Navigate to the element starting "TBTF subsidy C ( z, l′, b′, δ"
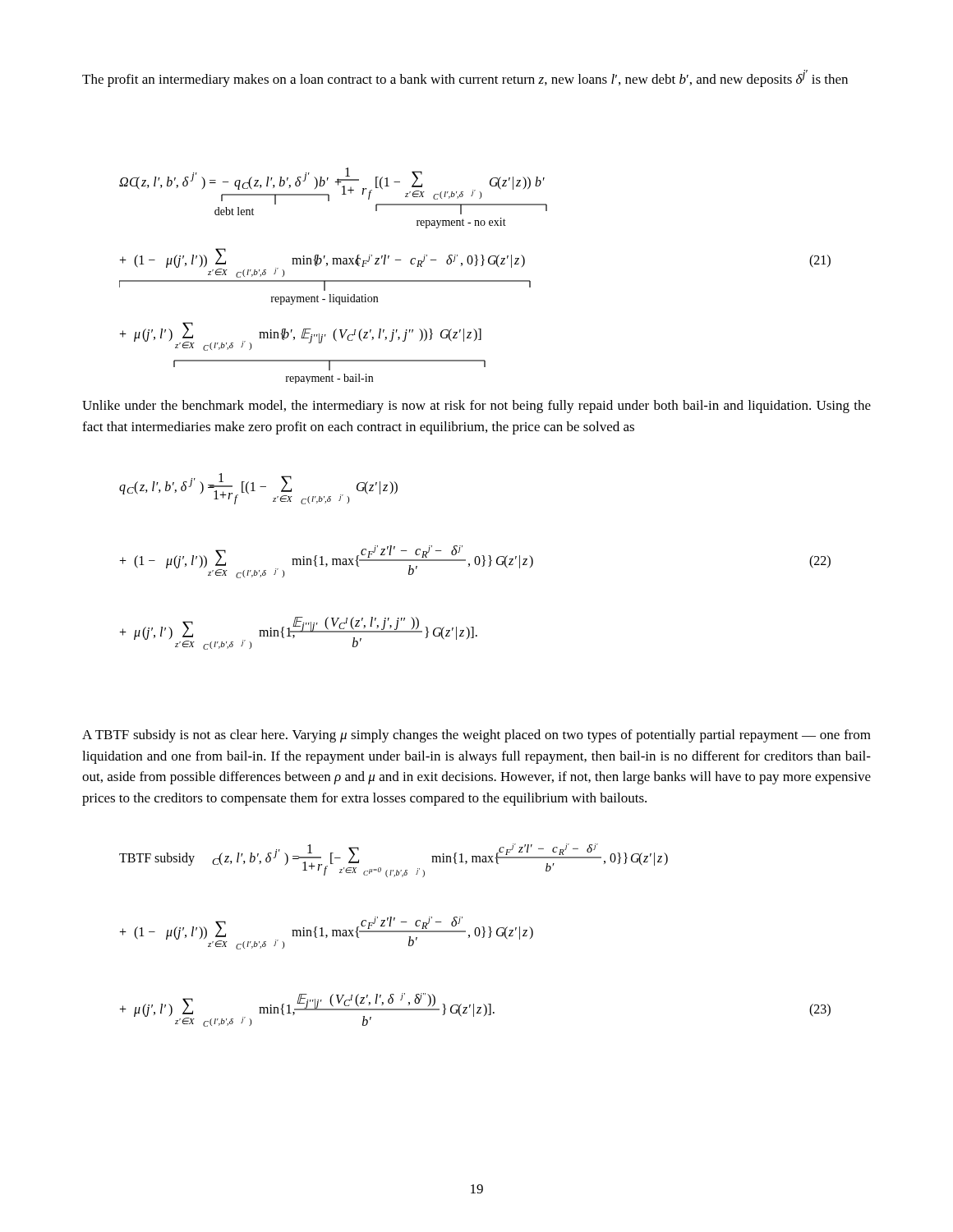 [476, 950]
